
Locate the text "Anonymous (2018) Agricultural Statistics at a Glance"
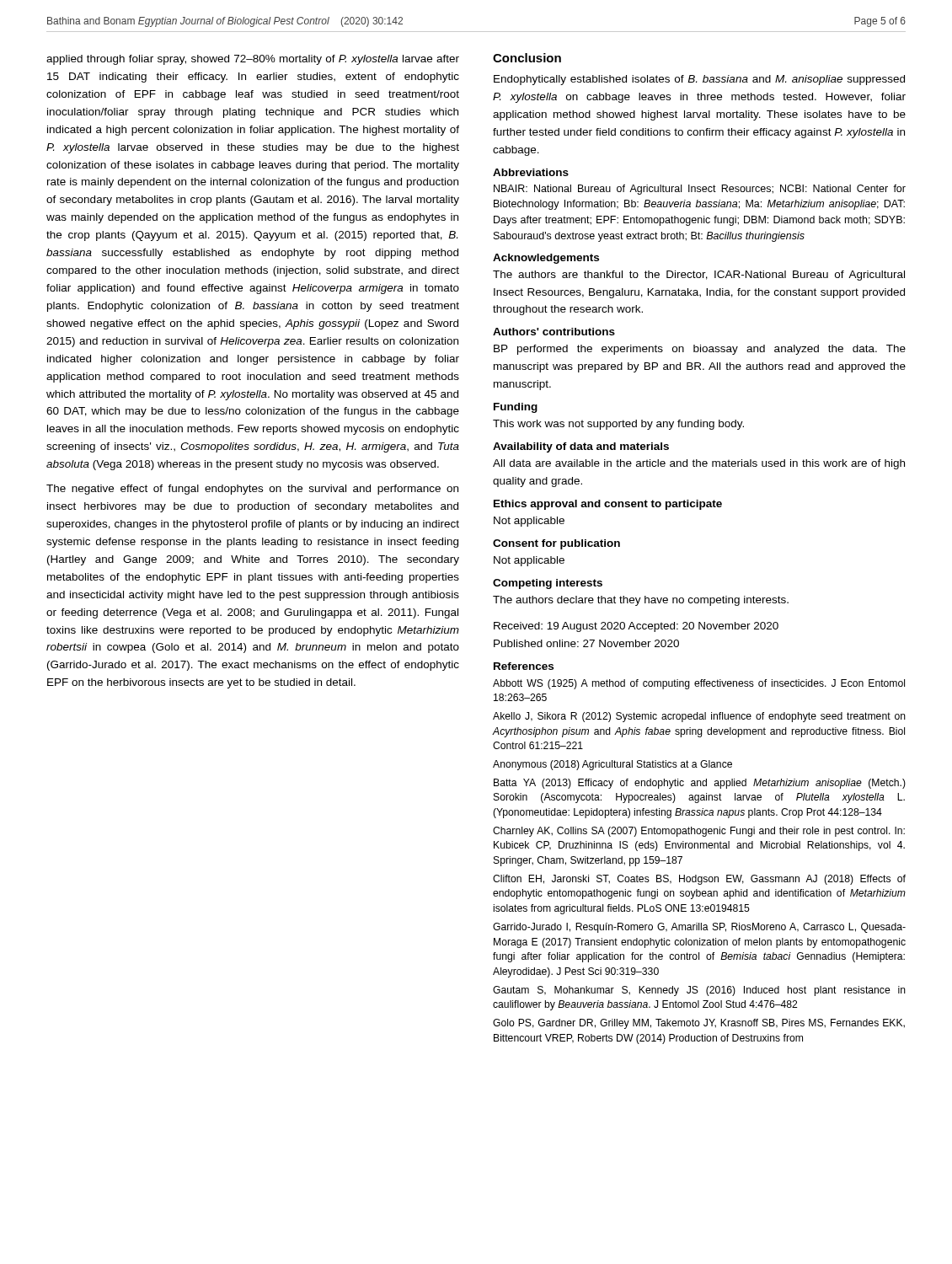(x=699, y=765)
